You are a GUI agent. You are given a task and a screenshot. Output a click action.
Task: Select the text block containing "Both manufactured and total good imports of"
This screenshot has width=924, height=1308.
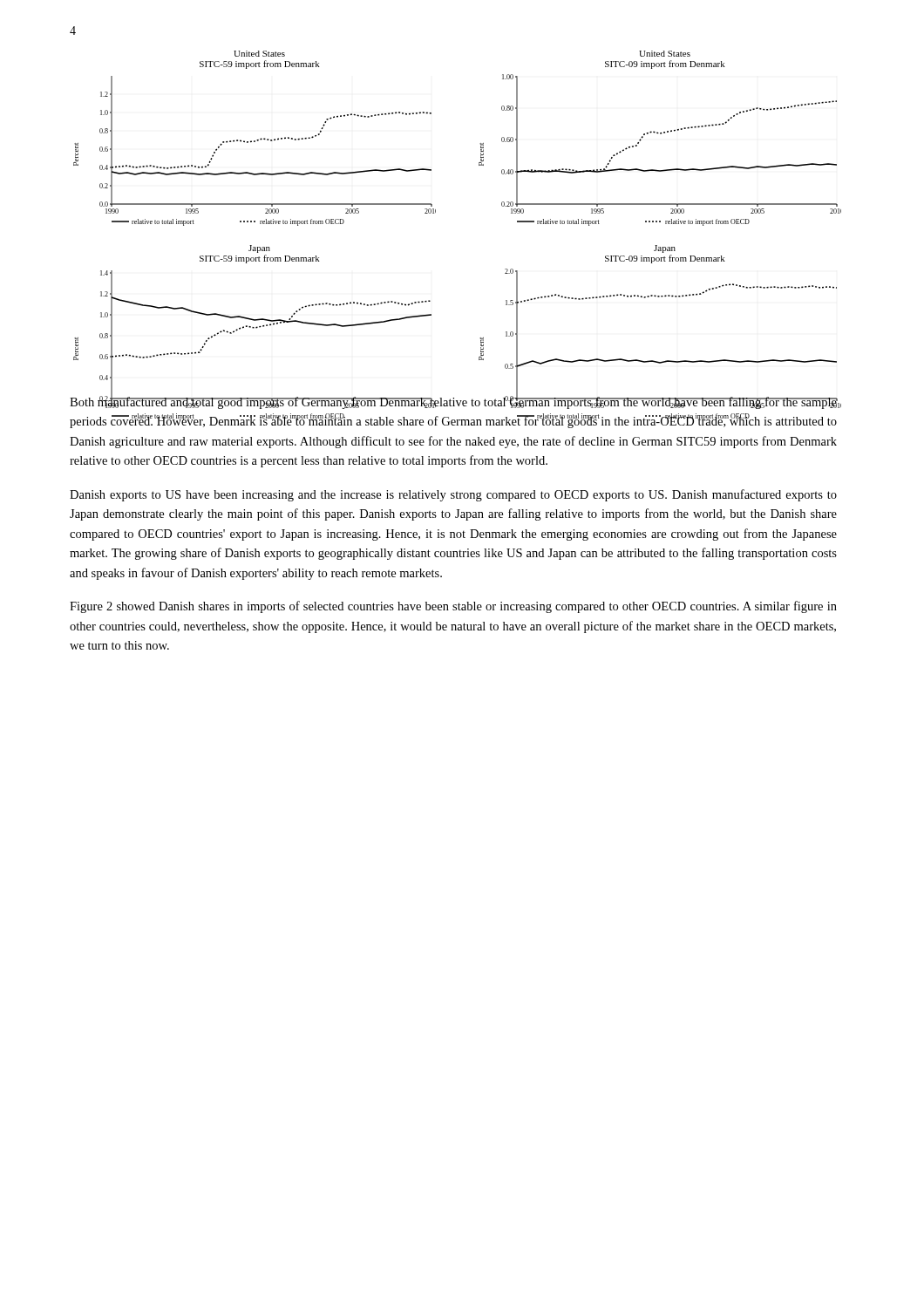453,431
